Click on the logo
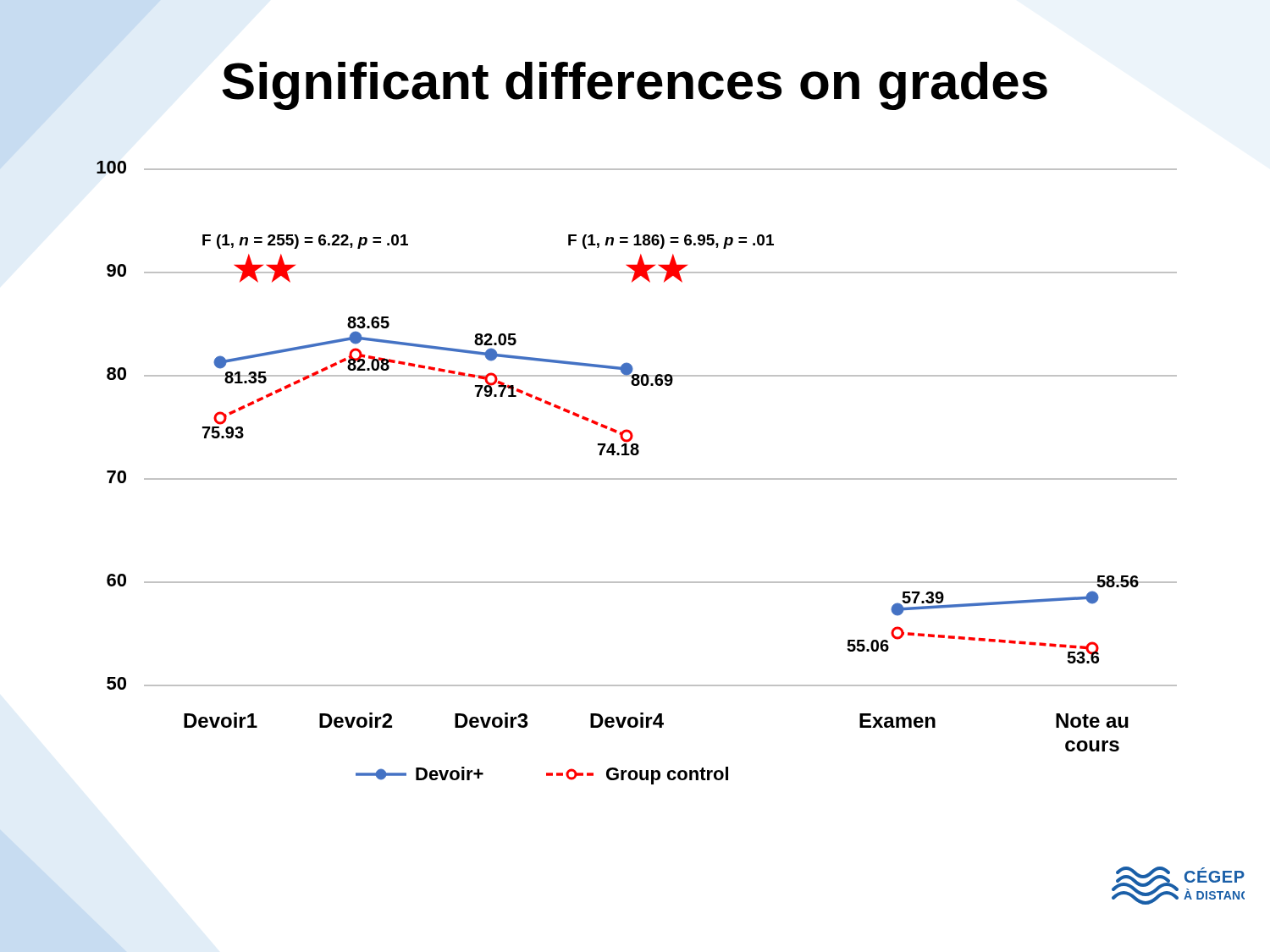Screen dimensions: 952x1270 tap(1177, 891)
